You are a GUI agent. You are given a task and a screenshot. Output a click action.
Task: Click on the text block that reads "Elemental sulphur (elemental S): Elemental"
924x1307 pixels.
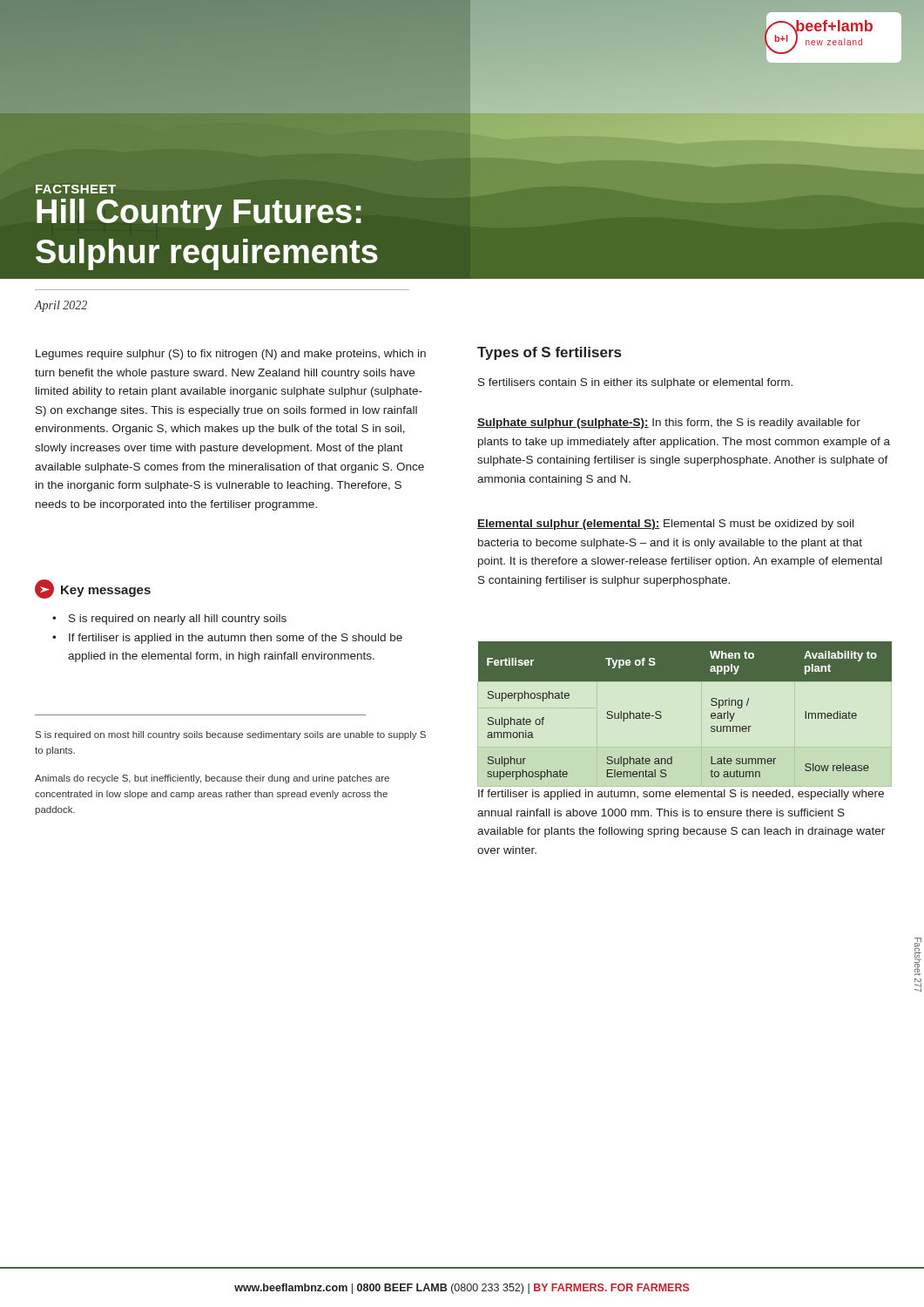(684, 552)
